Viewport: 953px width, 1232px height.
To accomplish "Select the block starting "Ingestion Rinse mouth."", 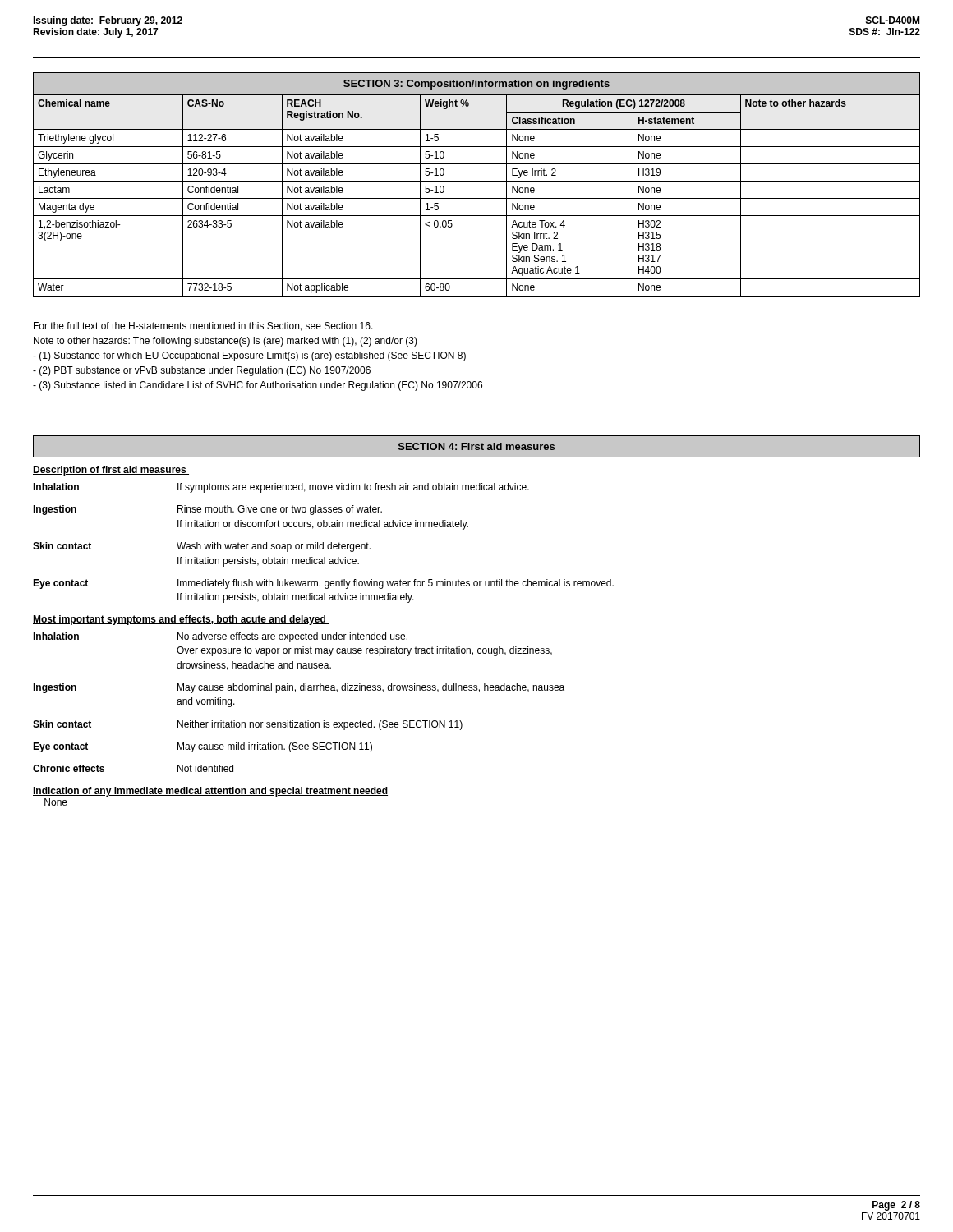I will click(x=476, y=517).
